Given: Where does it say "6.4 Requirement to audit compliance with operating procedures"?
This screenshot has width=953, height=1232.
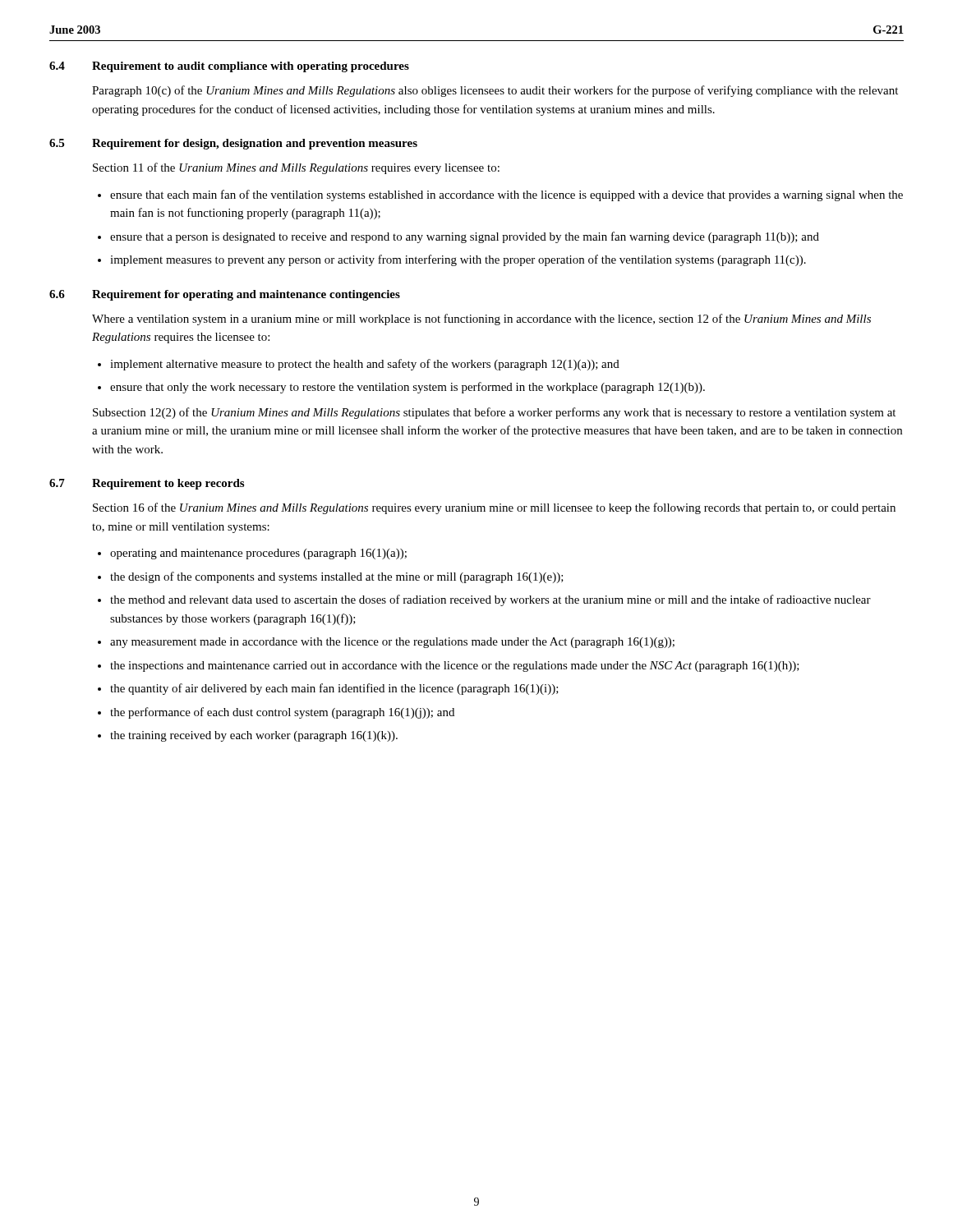Looking at the screenshot, I should pyautogui.click(x=229, y=66).
